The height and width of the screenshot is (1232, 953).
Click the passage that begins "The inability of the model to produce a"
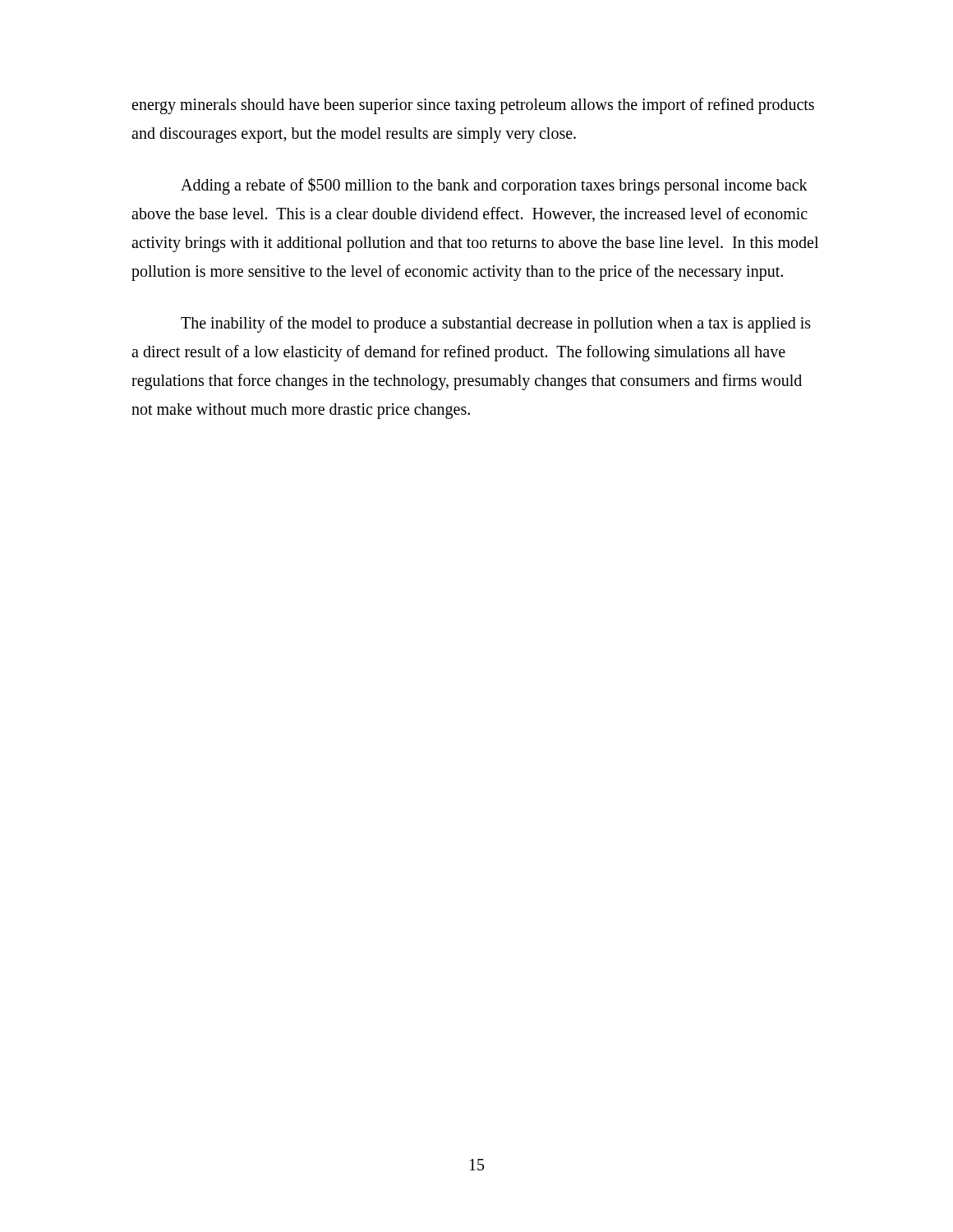point(476,366)
